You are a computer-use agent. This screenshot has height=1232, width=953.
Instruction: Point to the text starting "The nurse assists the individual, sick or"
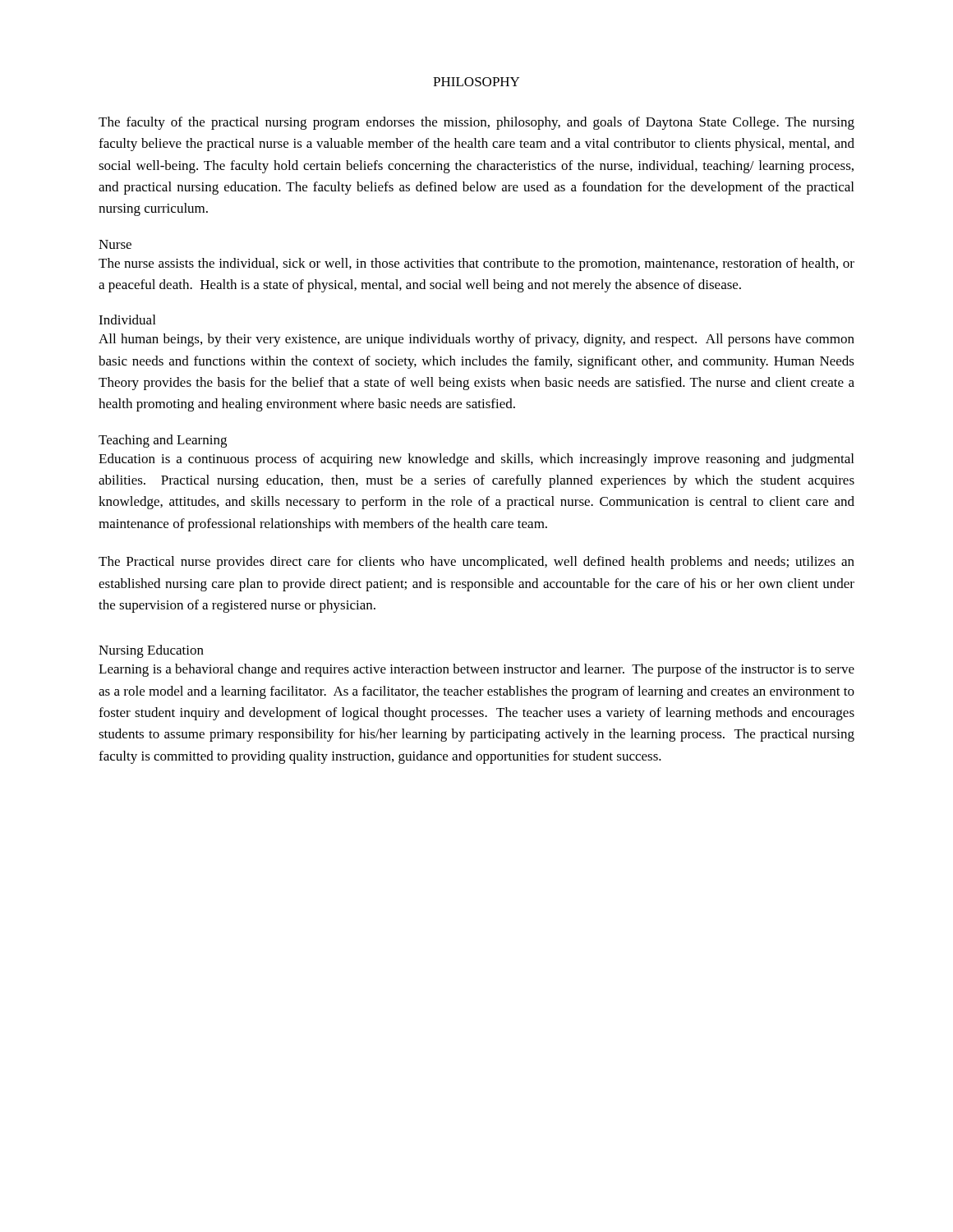pyautogui.click(x=476, y=274)
